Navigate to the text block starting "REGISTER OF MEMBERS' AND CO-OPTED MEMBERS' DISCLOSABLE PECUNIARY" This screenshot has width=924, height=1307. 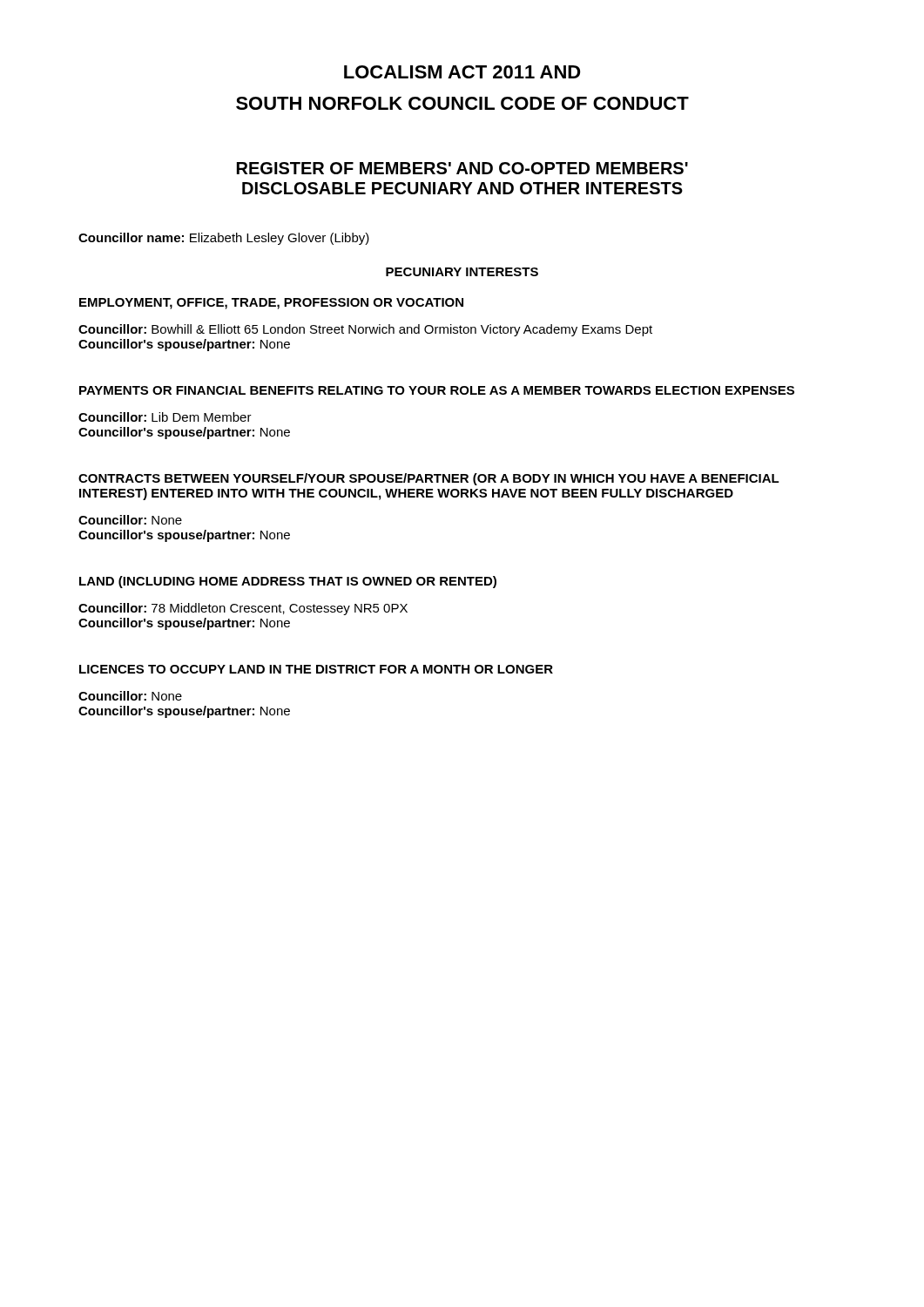pyautogui.click(x=462, y=178)
